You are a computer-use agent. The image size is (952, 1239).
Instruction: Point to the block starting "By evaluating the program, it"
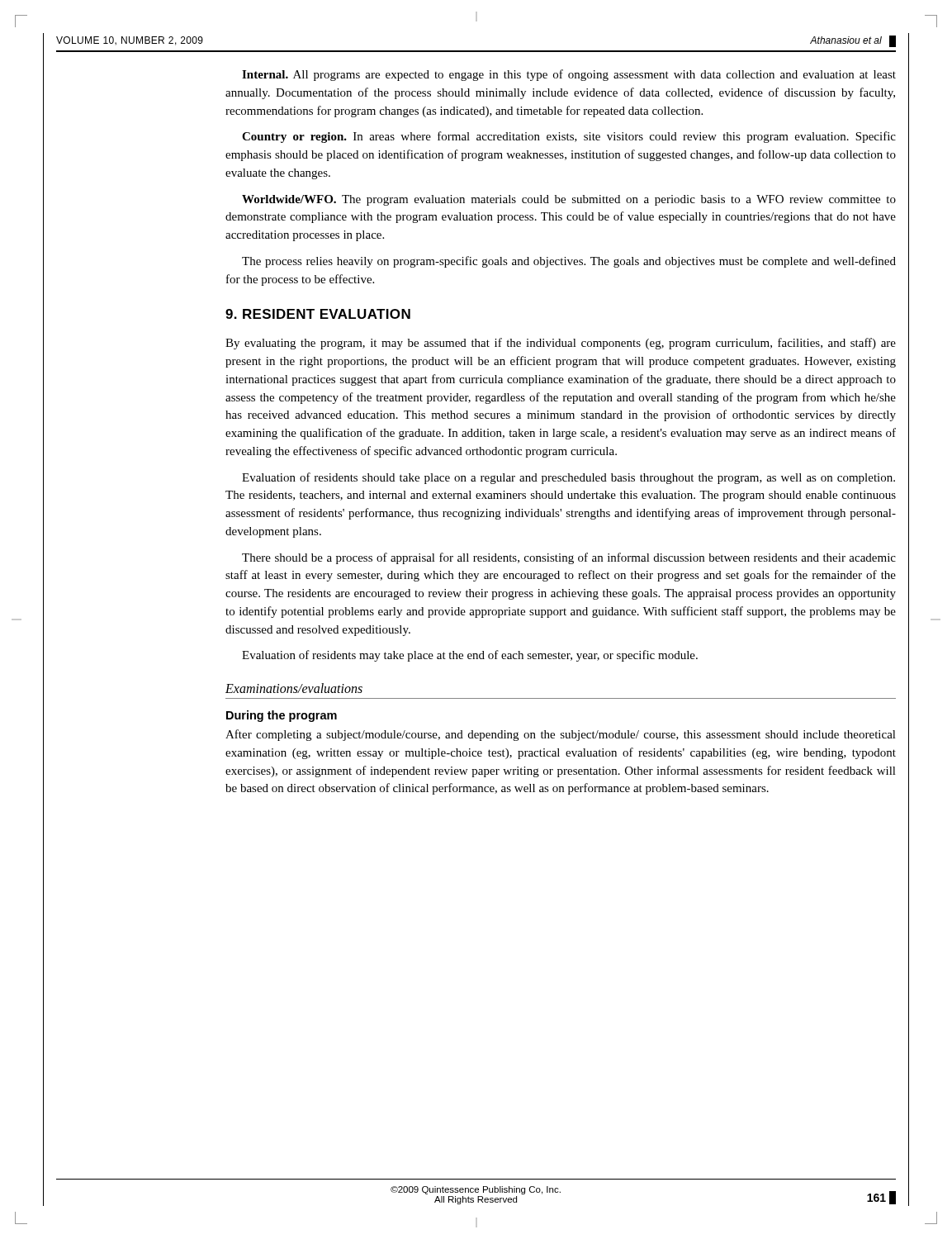tap(561, 398)
